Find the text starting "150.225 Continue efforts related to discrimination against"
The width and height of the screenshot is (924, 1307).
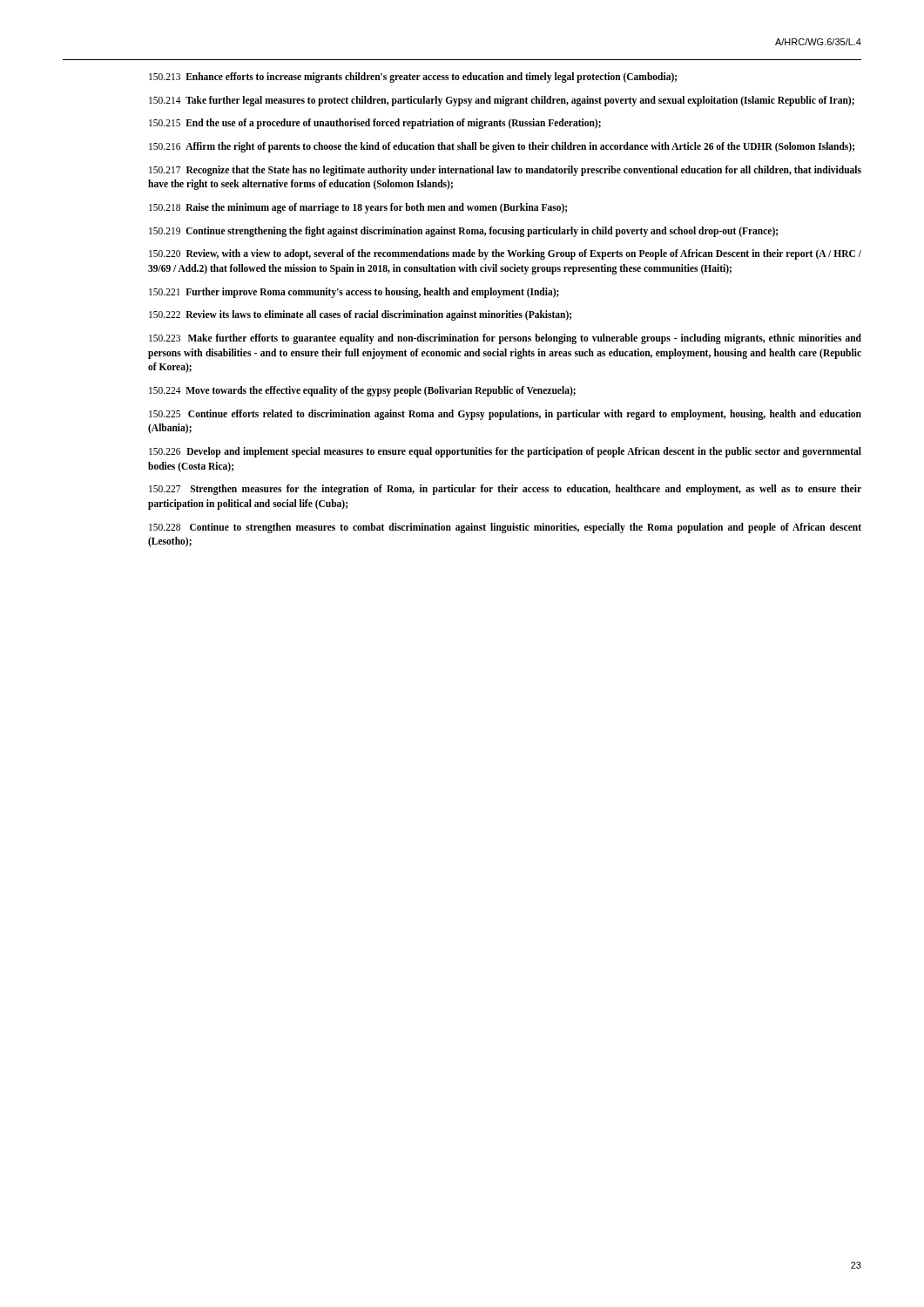(505, 421)
